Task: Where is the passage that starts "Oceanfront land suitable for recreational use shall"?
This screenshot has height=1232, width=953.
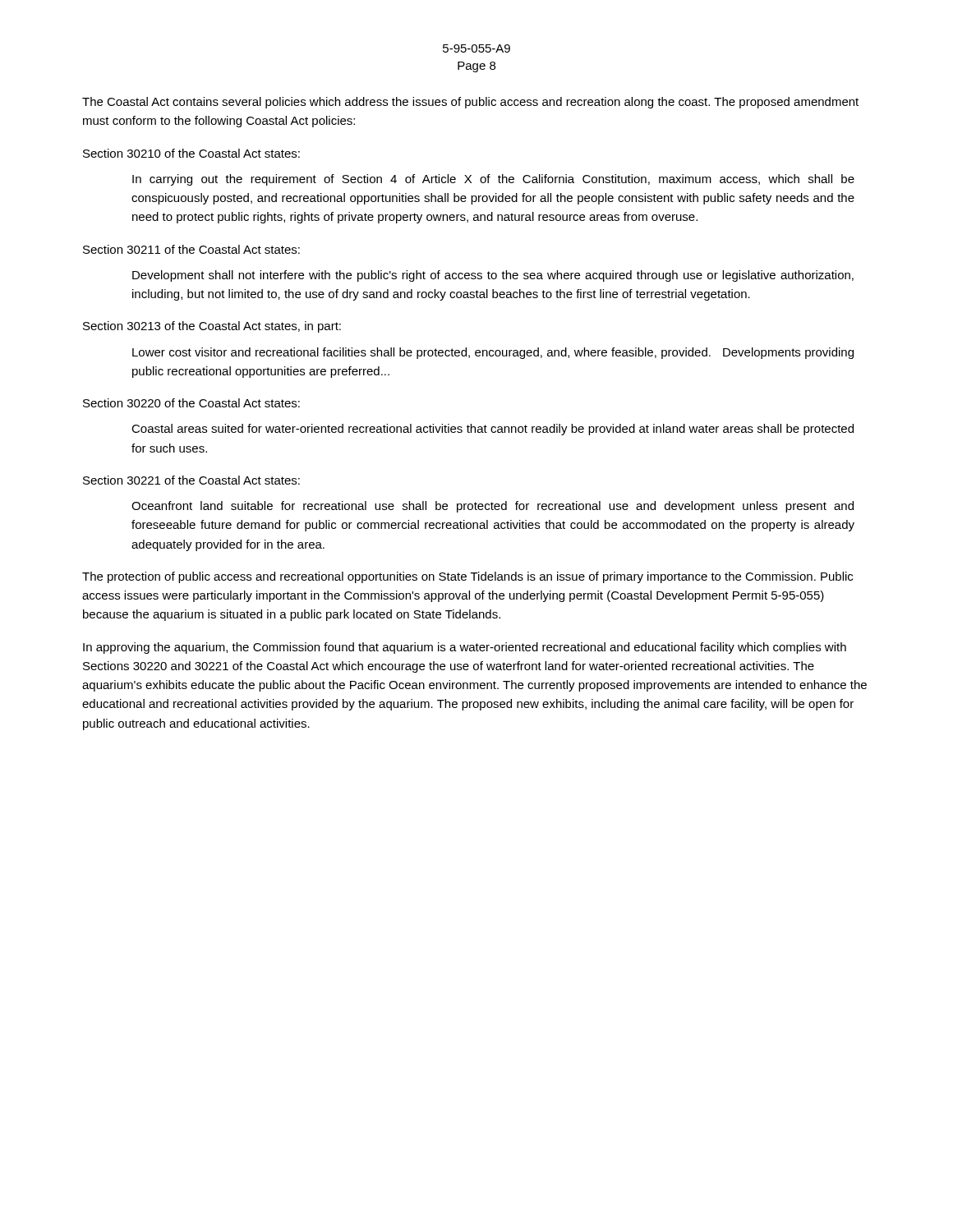Action: (493, 525)
